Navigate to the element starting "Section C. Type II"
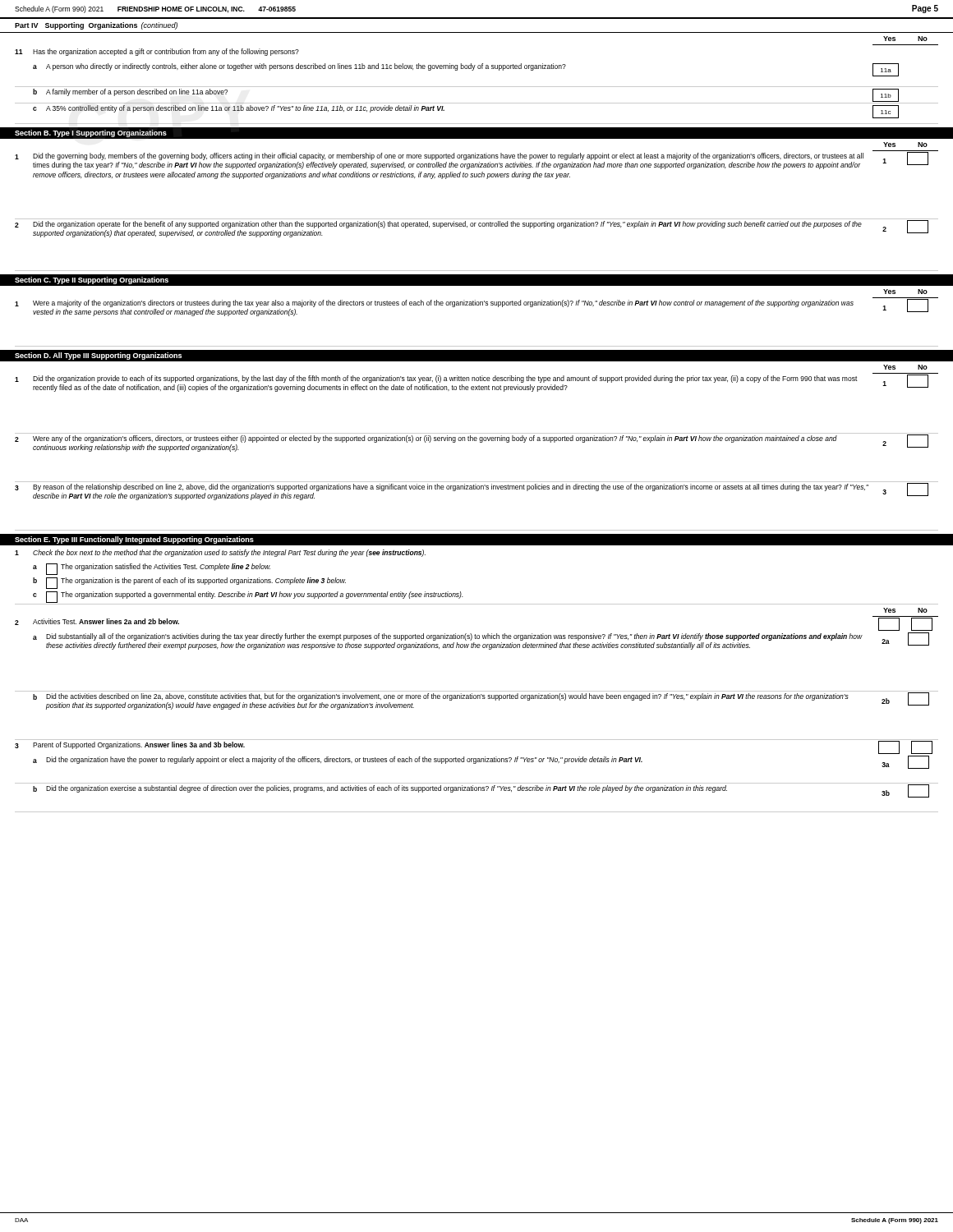The width and height of the screenshot is (953, 1232). pos(92,280)
